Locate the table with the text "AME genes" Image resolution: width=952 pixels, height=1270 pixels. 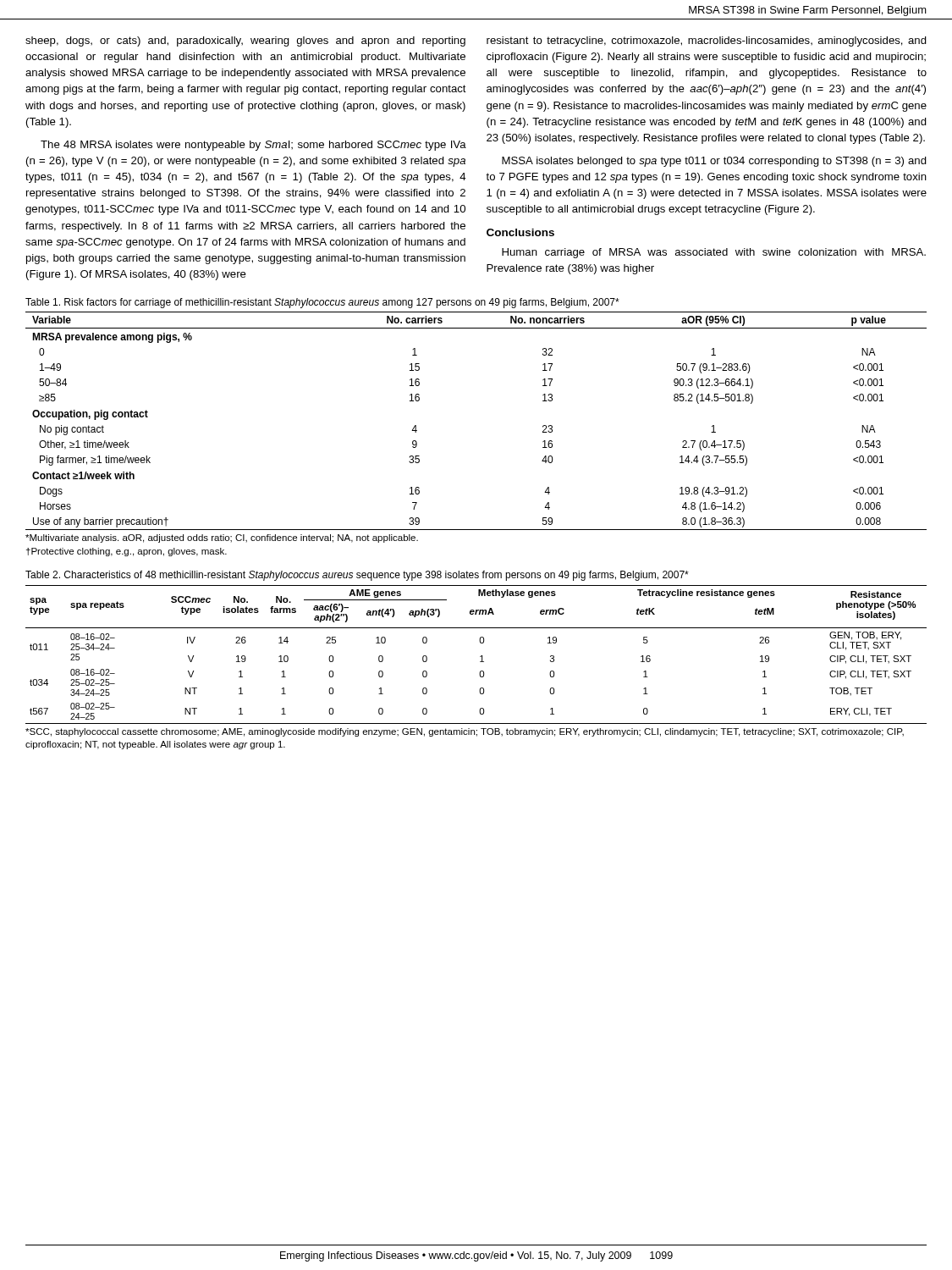(x=476, y=660)
